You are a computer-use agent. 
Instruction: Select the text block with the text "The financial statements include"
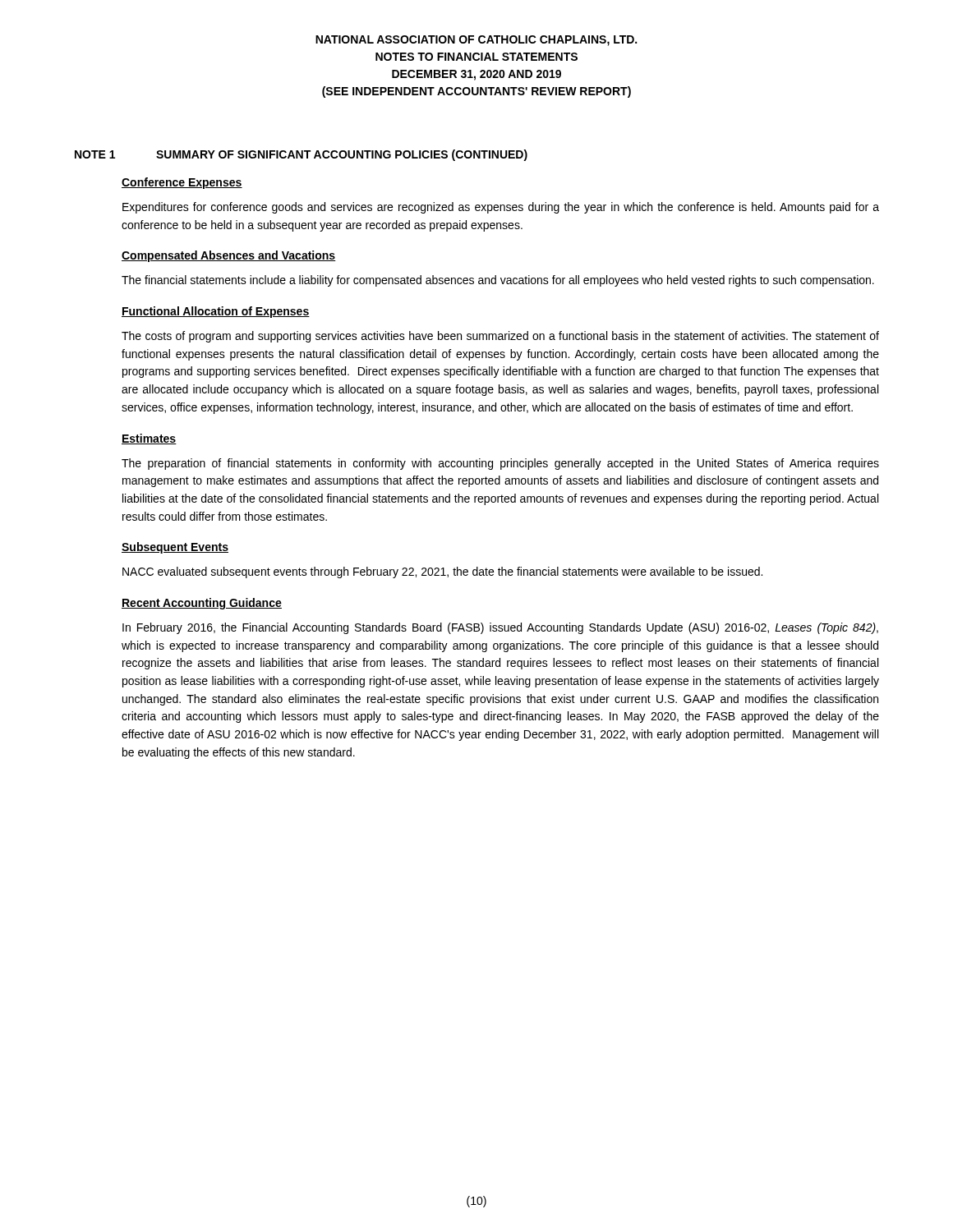pyautogui.click(x=500, y=281)
